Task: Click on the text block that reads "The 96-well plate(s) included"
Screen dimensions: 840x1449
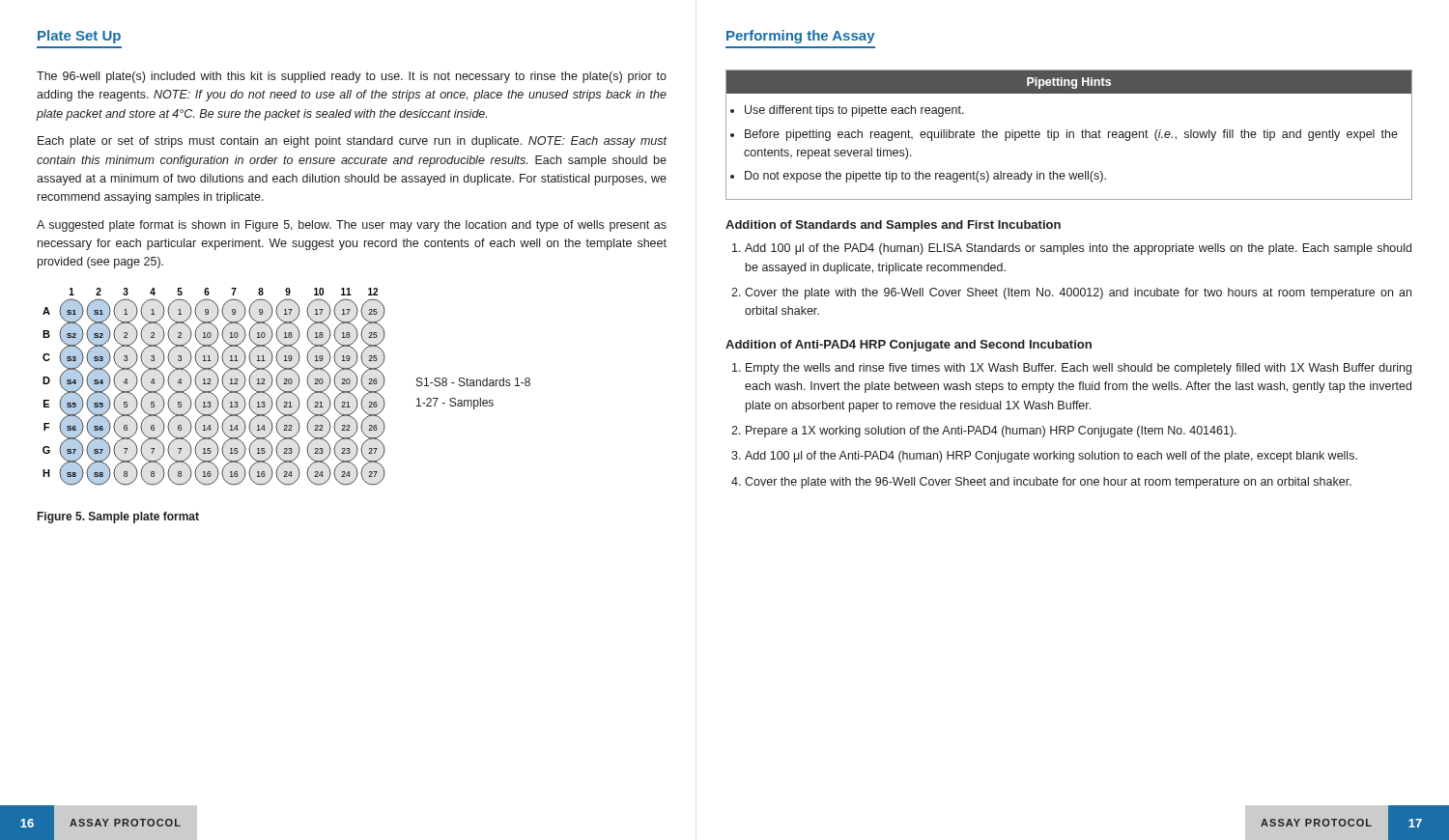Action: click(x=352, y=96)
